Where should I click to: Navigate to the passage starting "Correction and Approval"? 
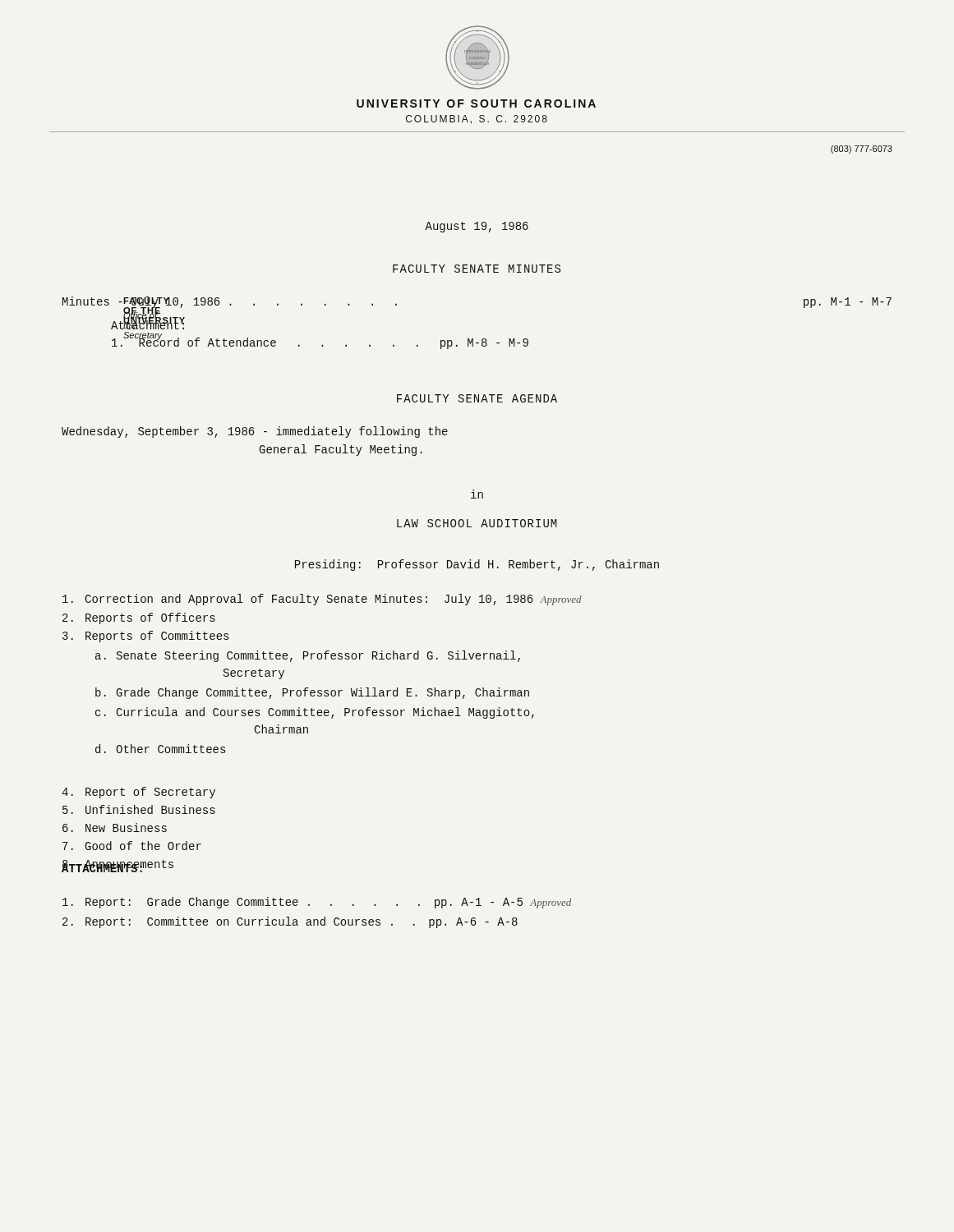[x=477, y=600]
